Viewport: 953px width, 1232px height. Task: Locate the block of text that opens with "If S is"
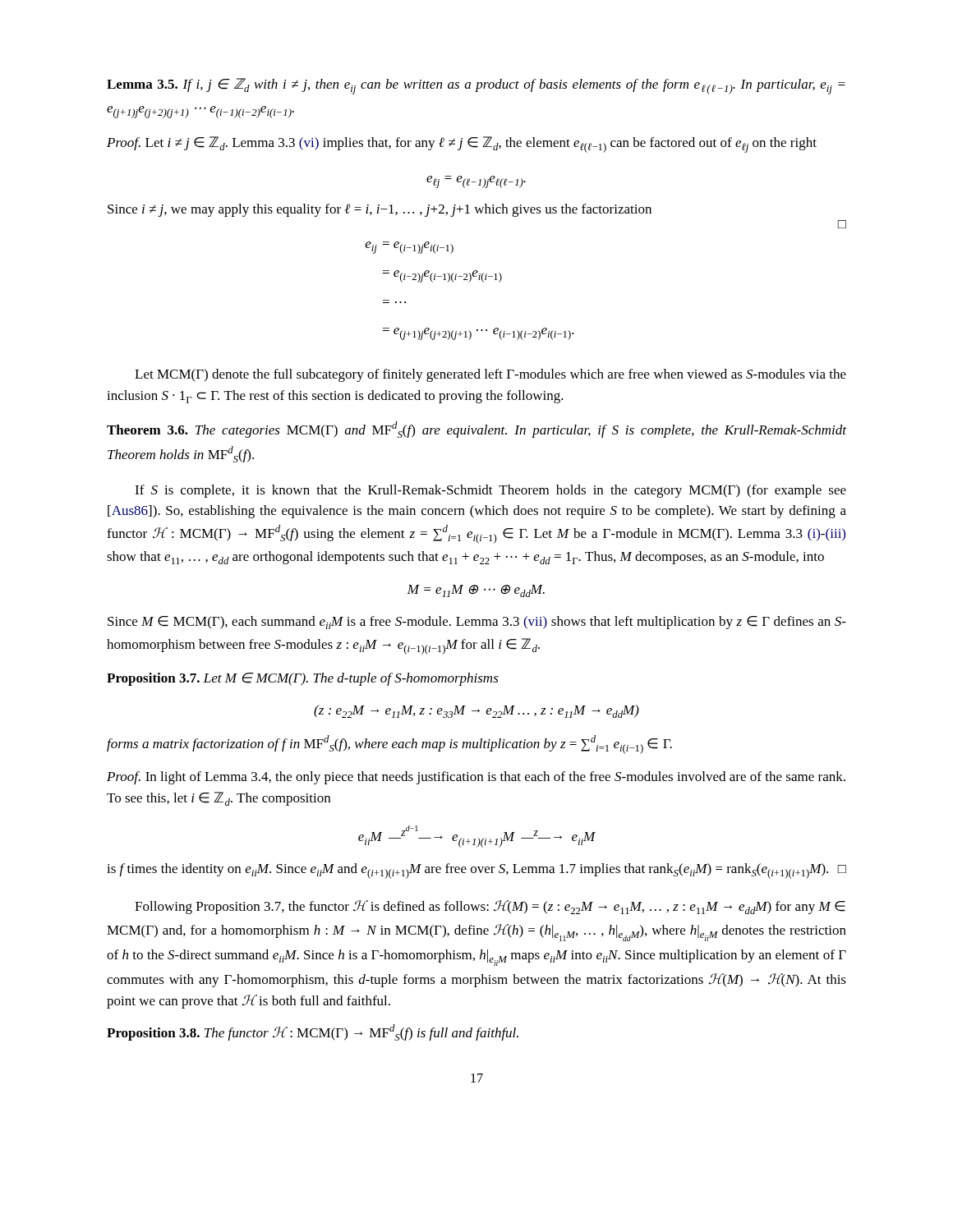point(476,524)
